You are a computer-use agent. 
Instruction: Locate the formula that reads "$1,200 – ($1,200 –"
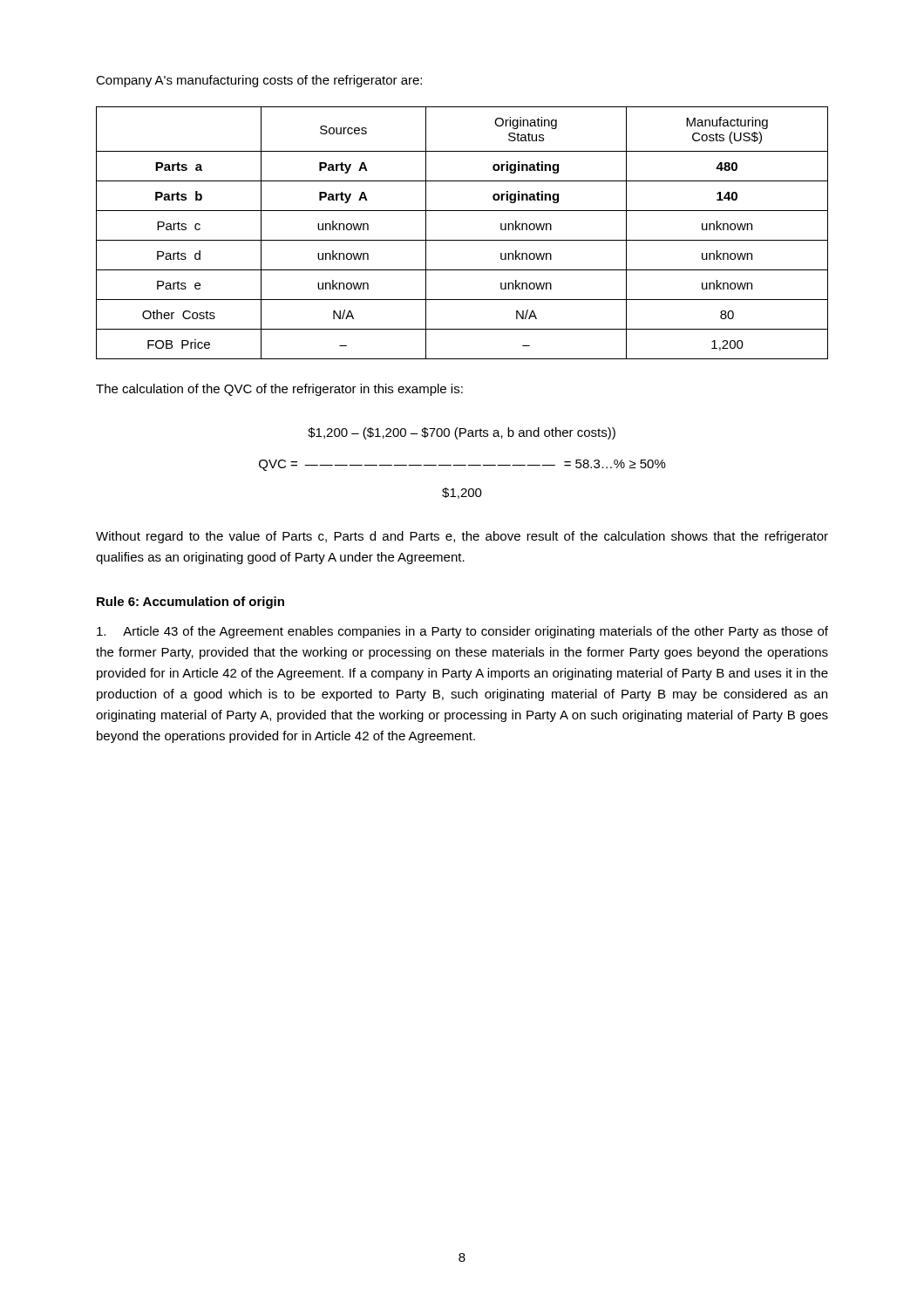[x=462, y=462]
